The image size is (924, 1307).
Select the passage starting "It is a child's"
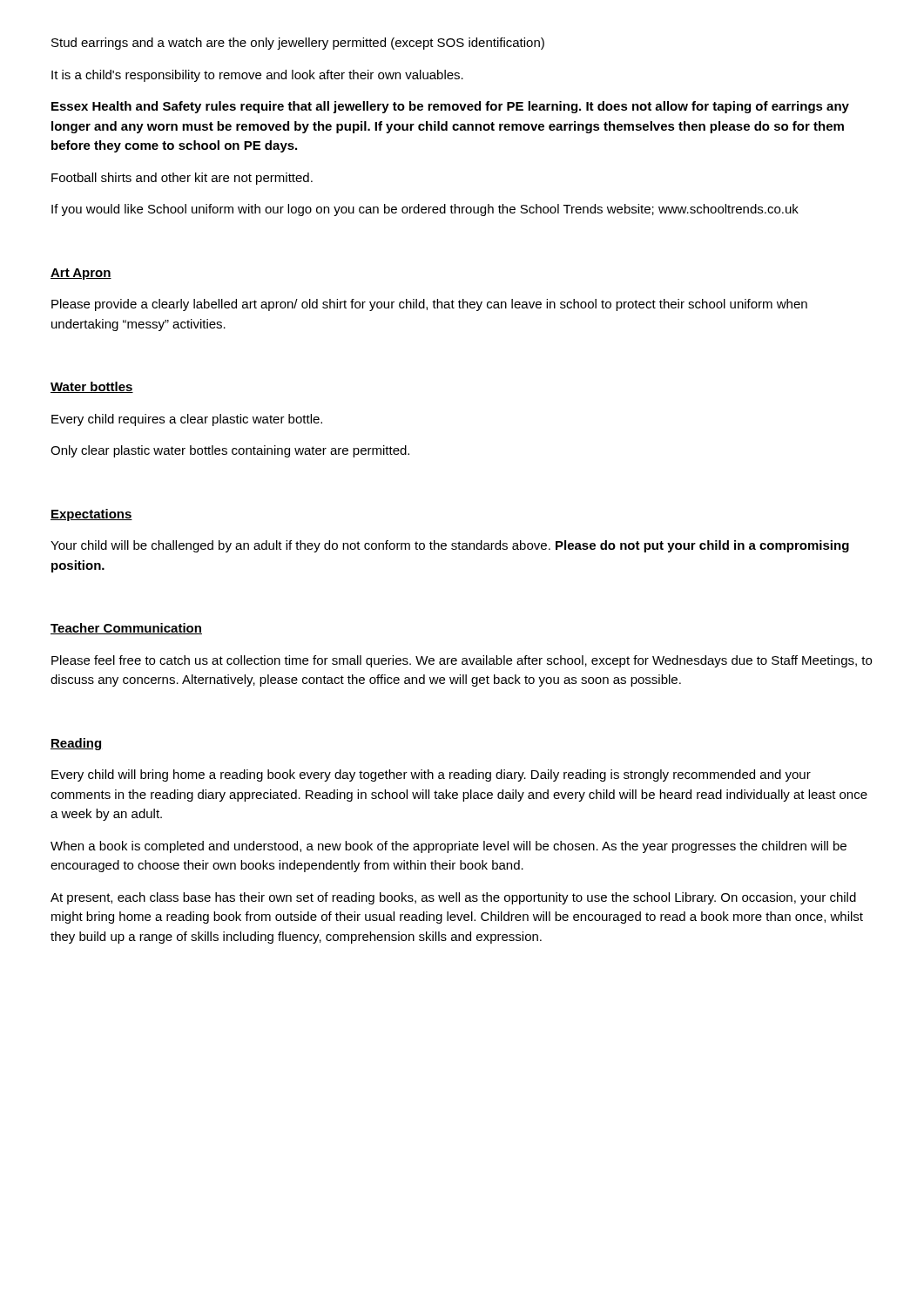[257, 74]
